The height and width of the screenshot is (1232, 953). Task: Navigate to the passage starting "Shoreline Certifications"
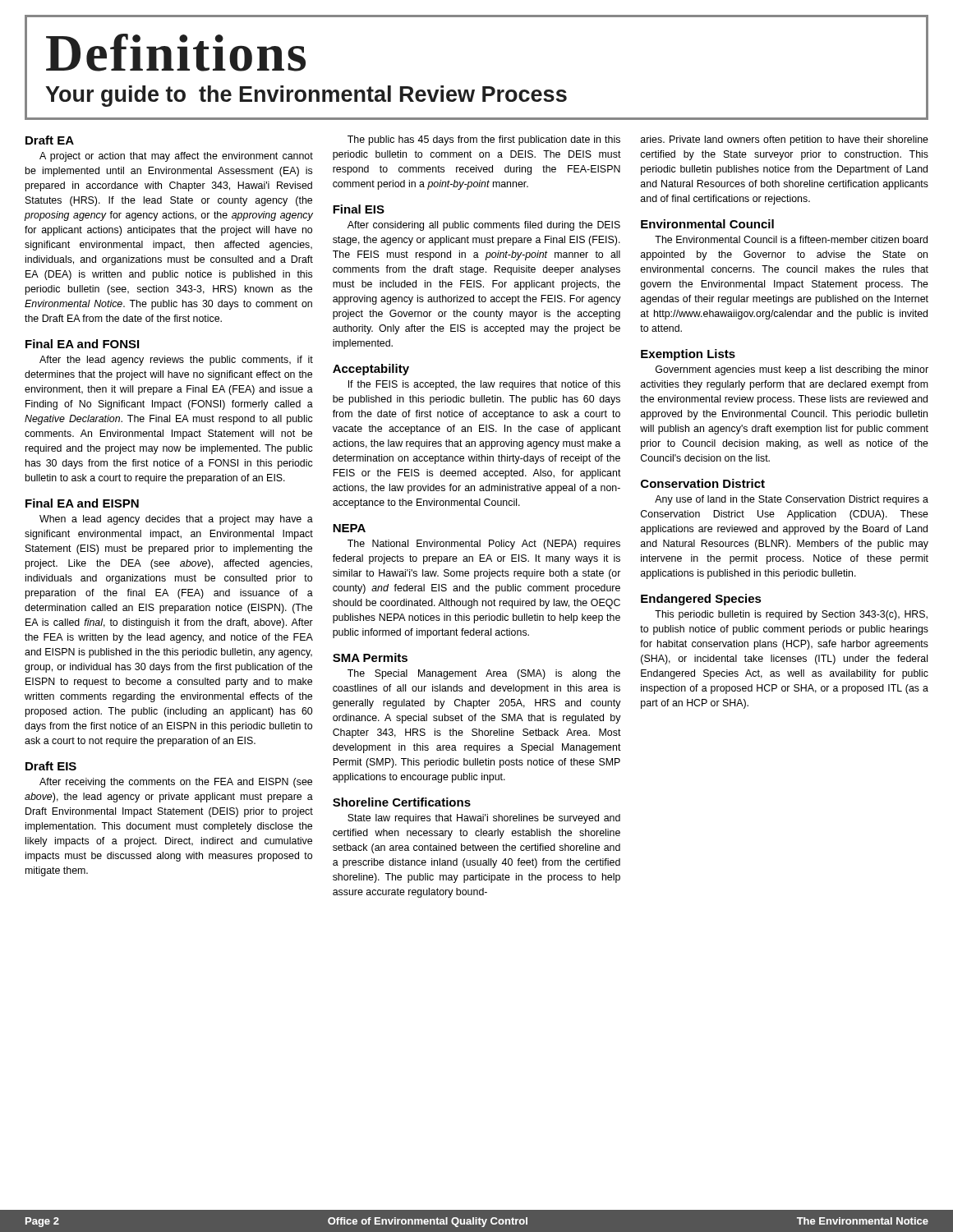pos(402,802)
